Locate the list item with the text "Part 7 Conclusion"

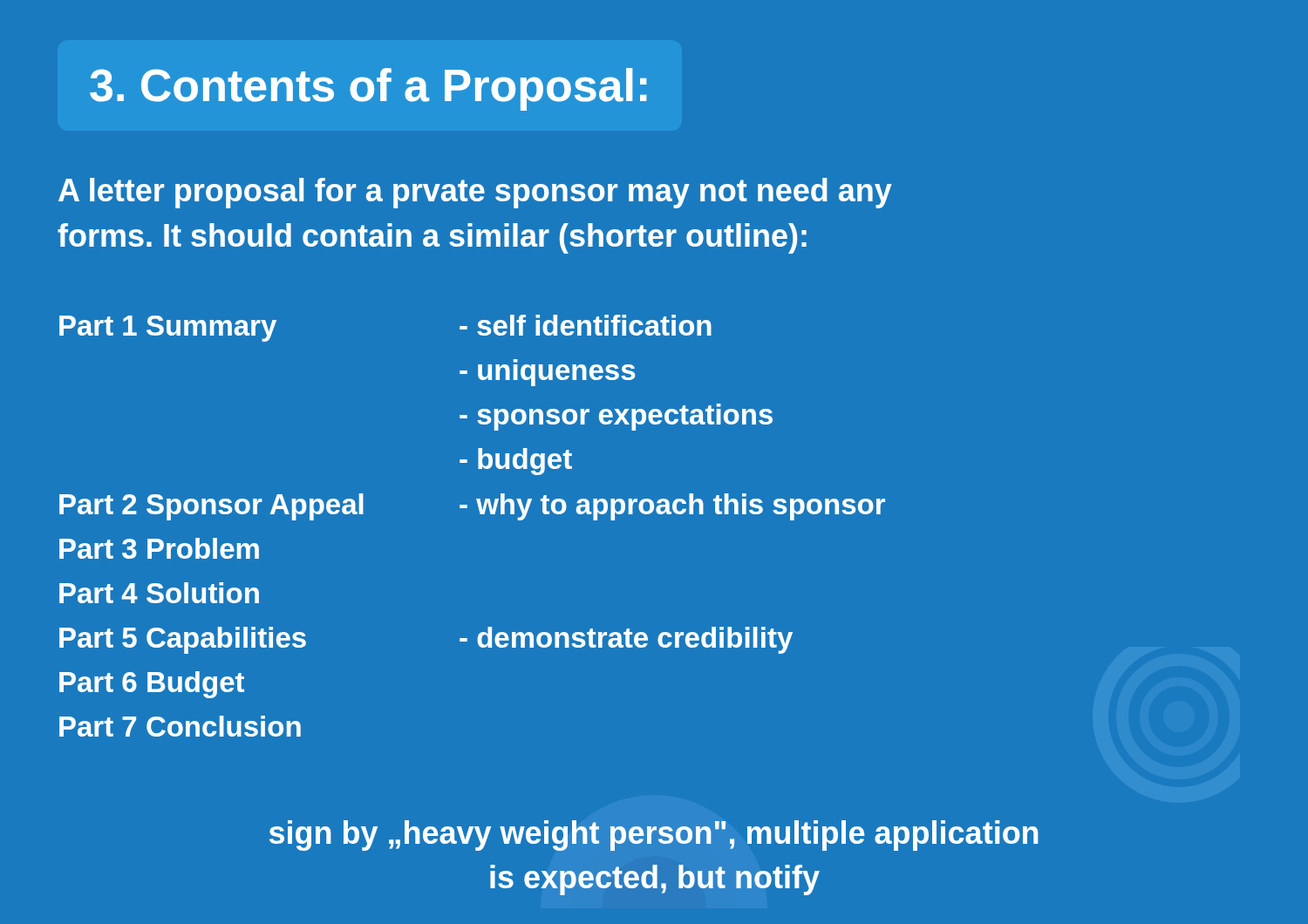180,727
